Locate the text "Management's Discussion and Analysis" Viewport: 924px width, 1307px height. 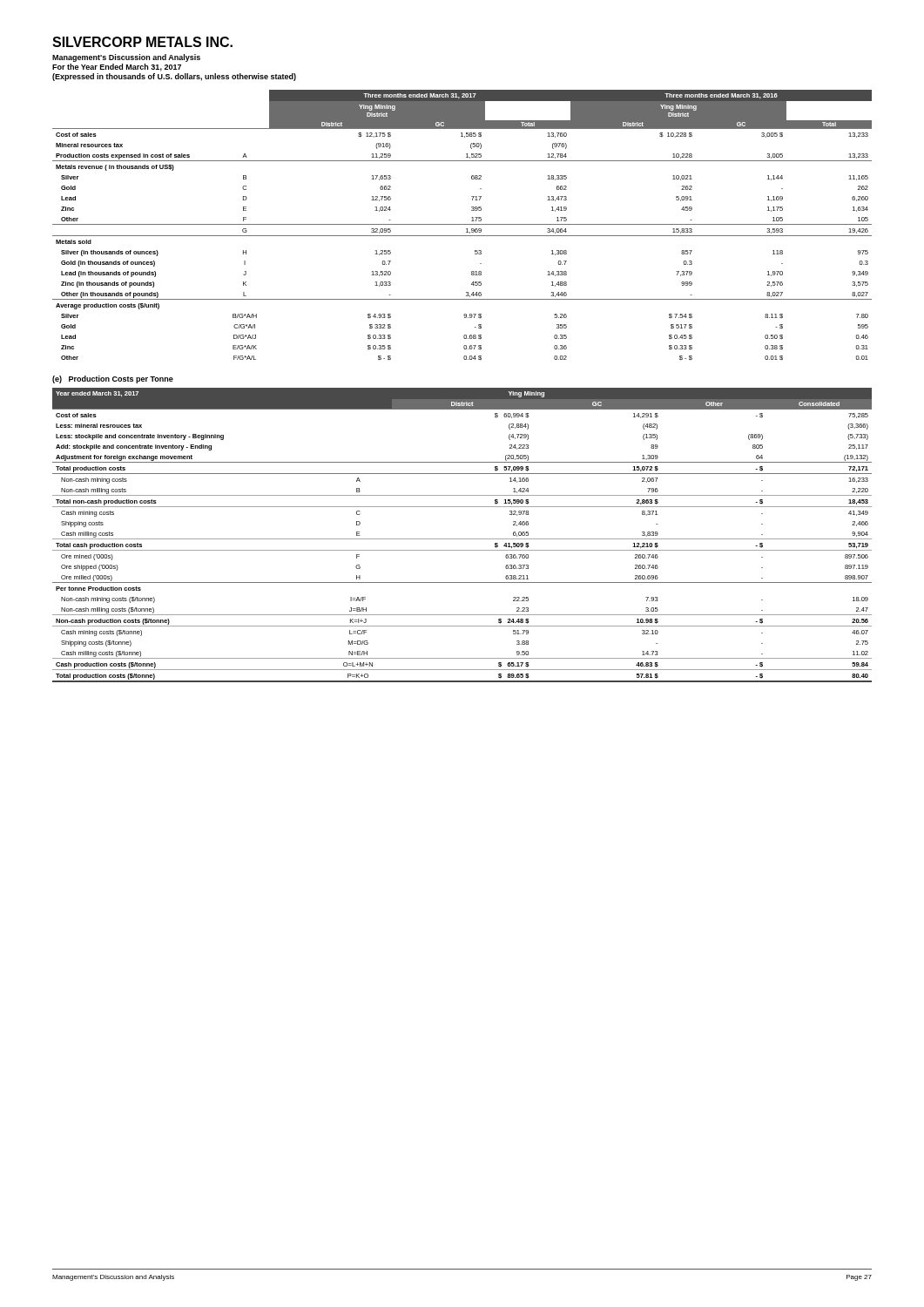126,58
